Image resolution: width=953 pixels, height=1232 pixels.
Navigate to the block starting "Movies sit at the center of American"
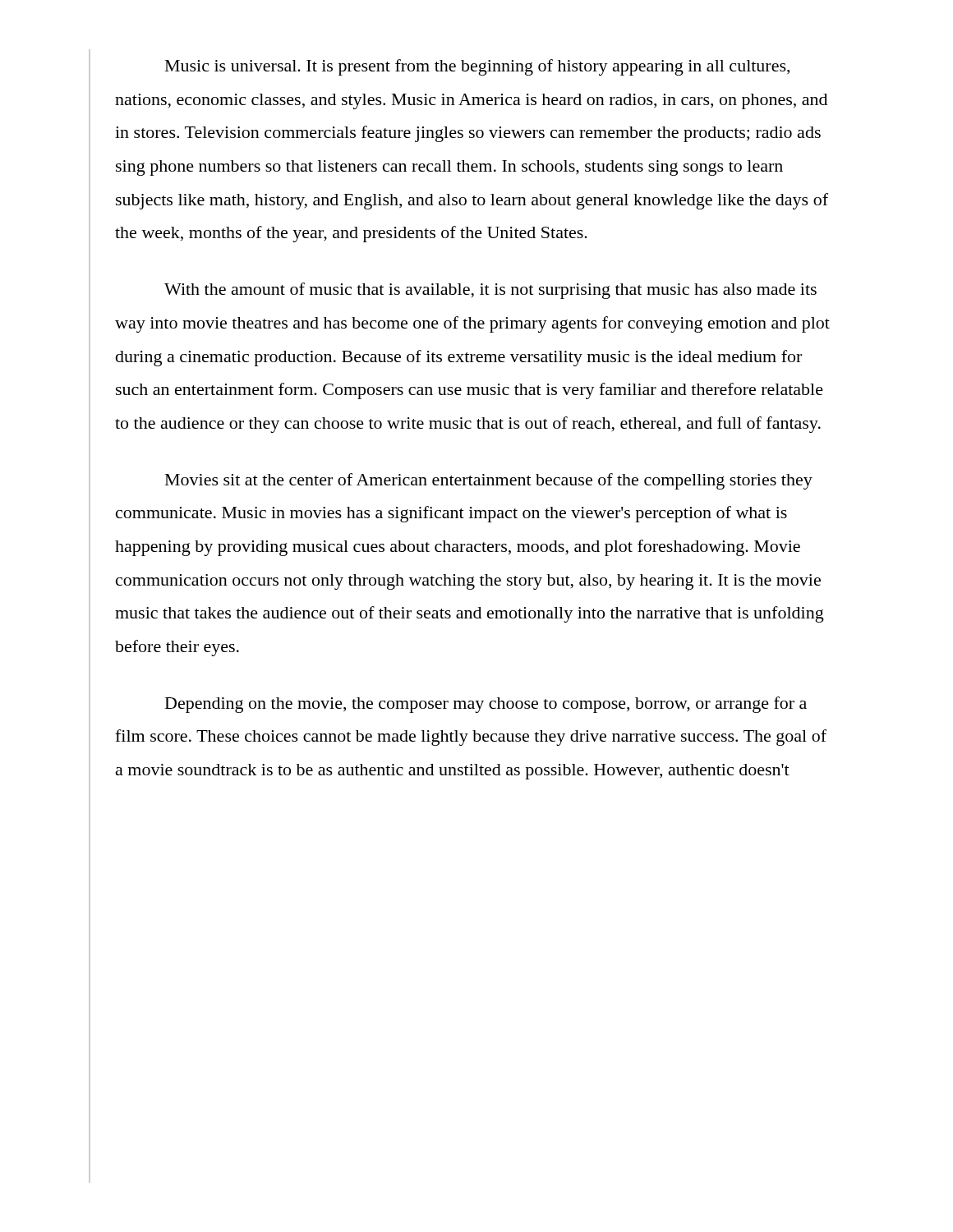click(472, 563)
